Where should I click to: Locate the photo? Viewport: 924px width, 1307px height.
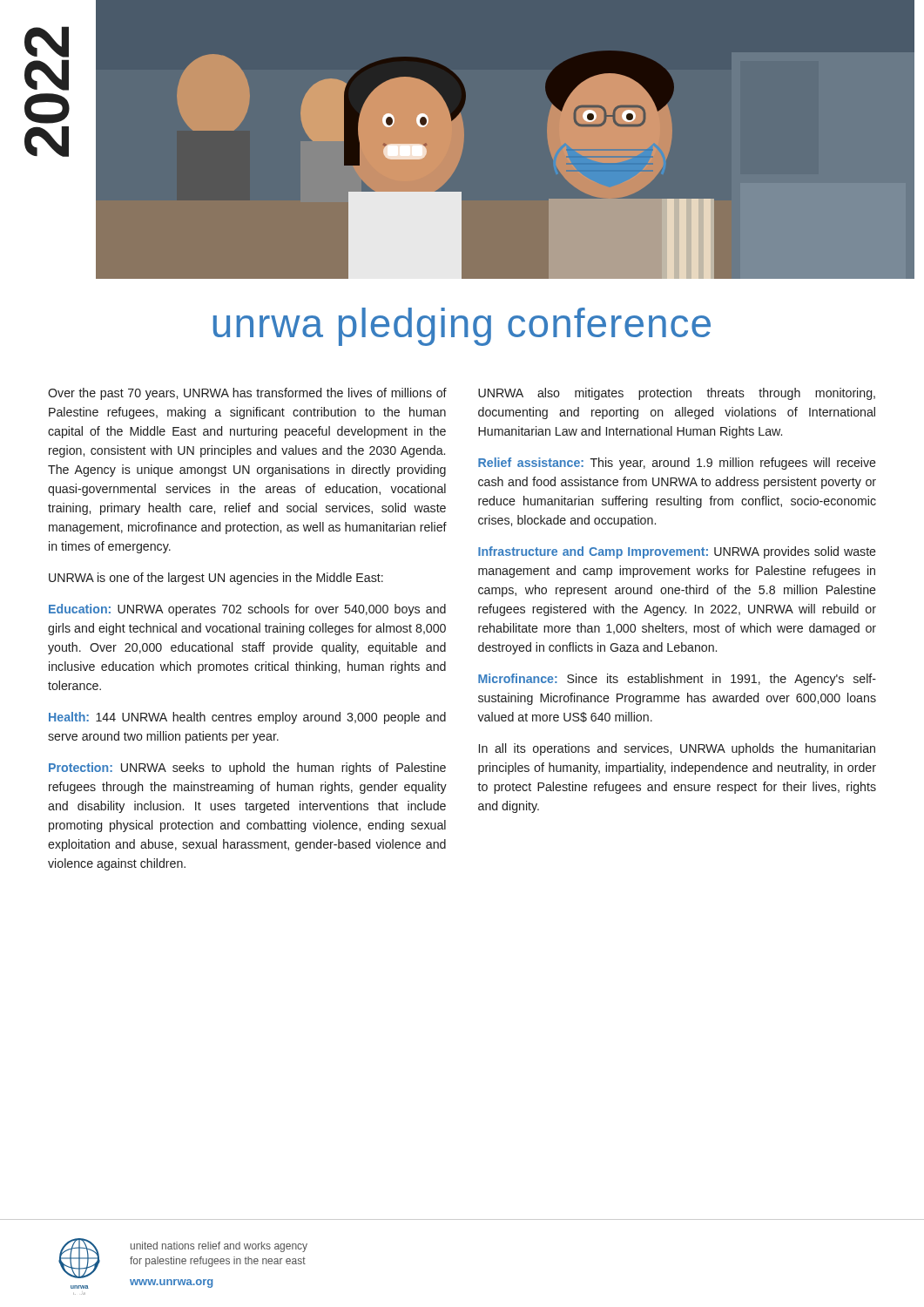coord(505,139)
